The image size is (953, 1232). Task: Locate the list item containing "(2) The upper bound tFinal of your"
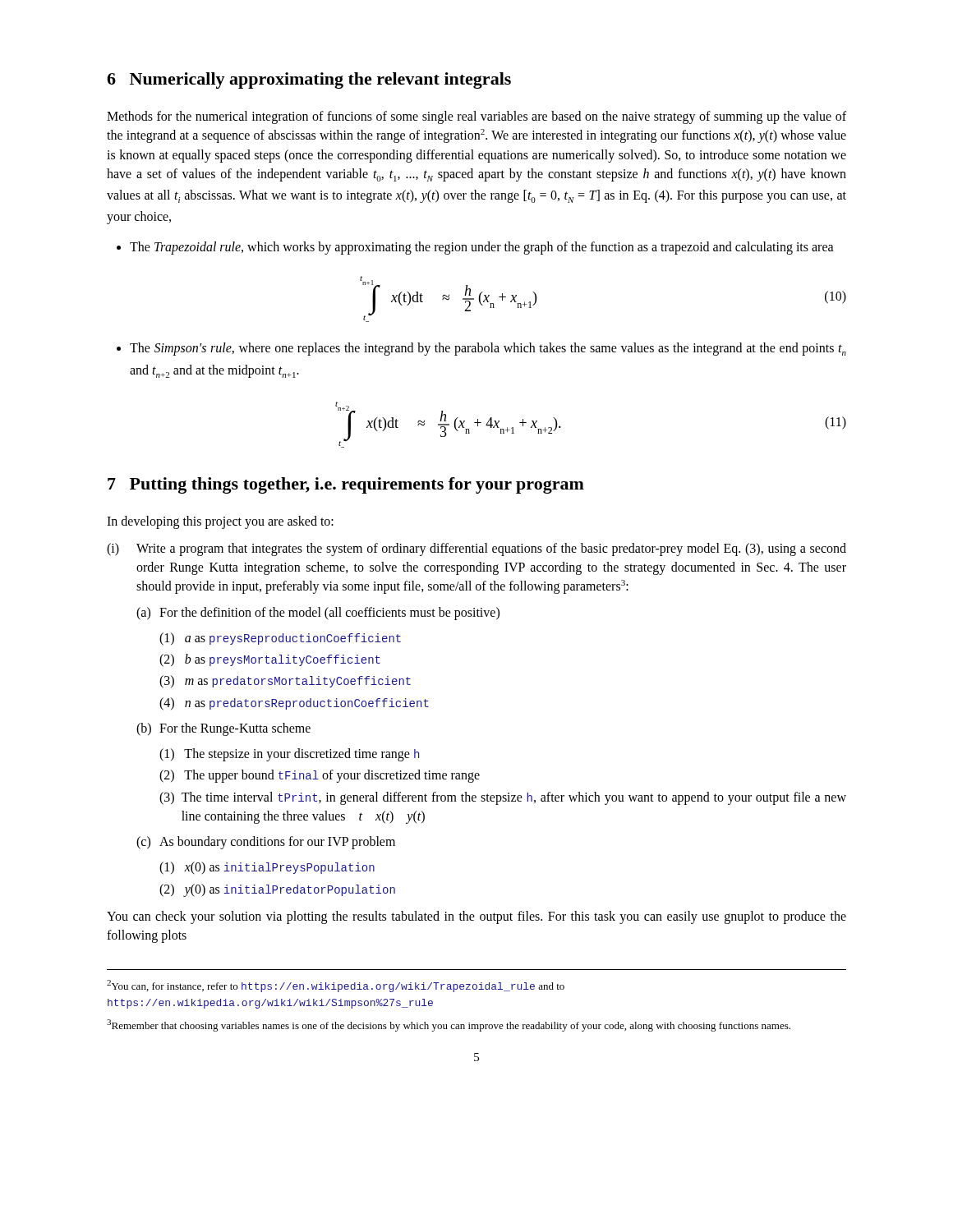pyautogui.click(x=320, y=776)
